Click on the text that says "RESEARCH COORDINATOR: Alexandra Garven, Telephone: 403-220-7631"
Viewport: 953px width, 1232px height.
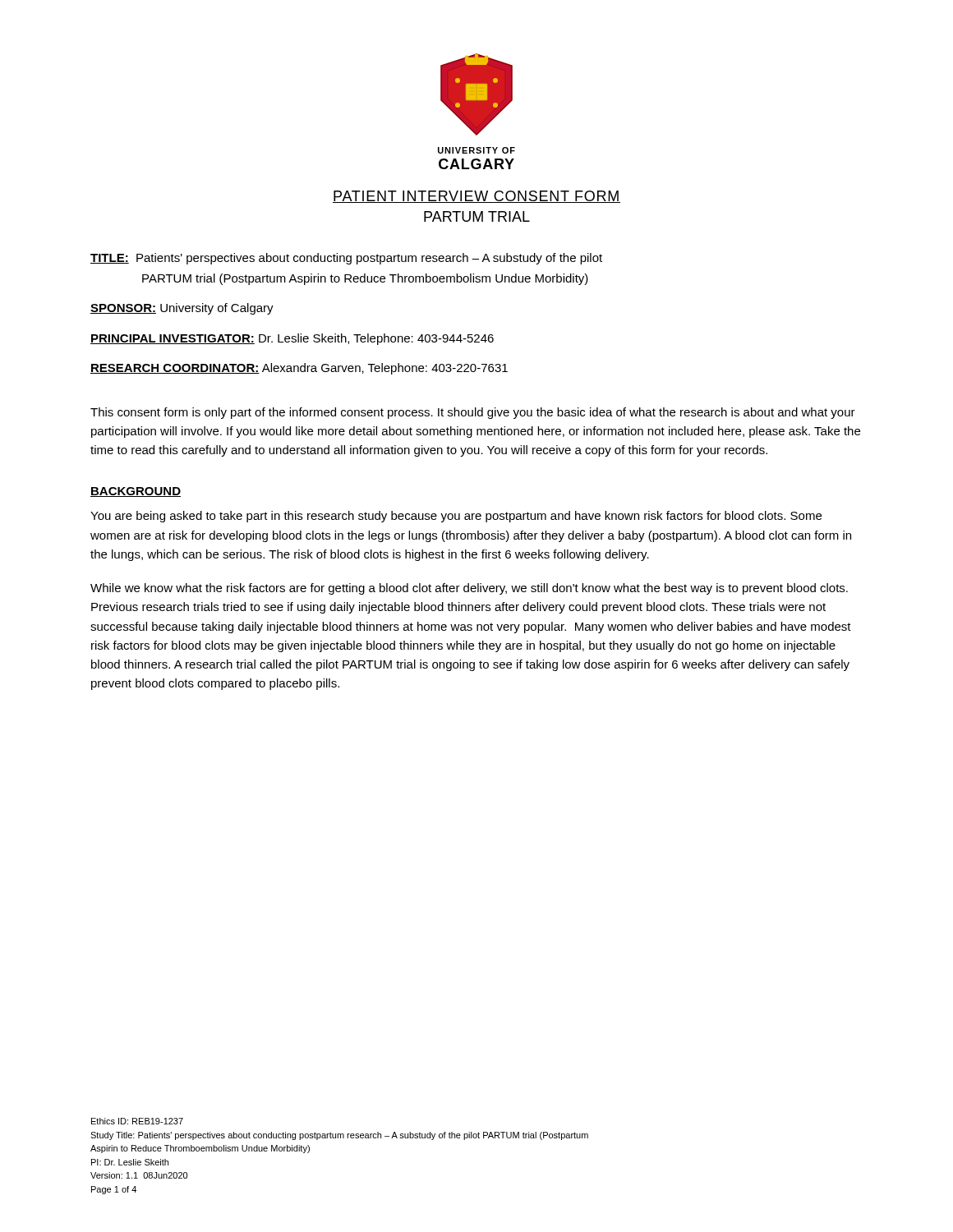pos(299,368)
